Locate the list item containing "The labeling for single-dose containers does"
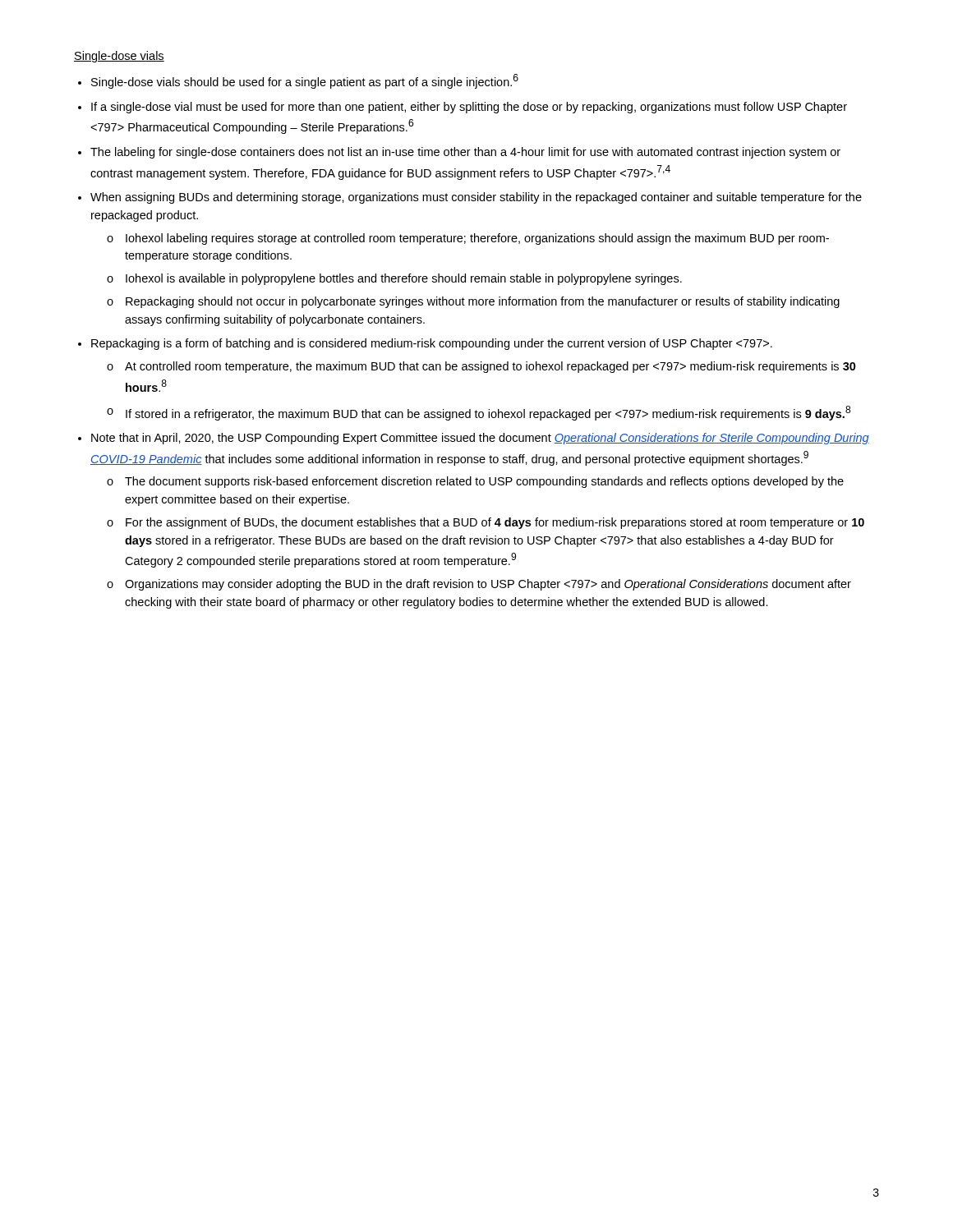Image resolution: width=953 pixels, height=1232 pixels. click(465, 162)
